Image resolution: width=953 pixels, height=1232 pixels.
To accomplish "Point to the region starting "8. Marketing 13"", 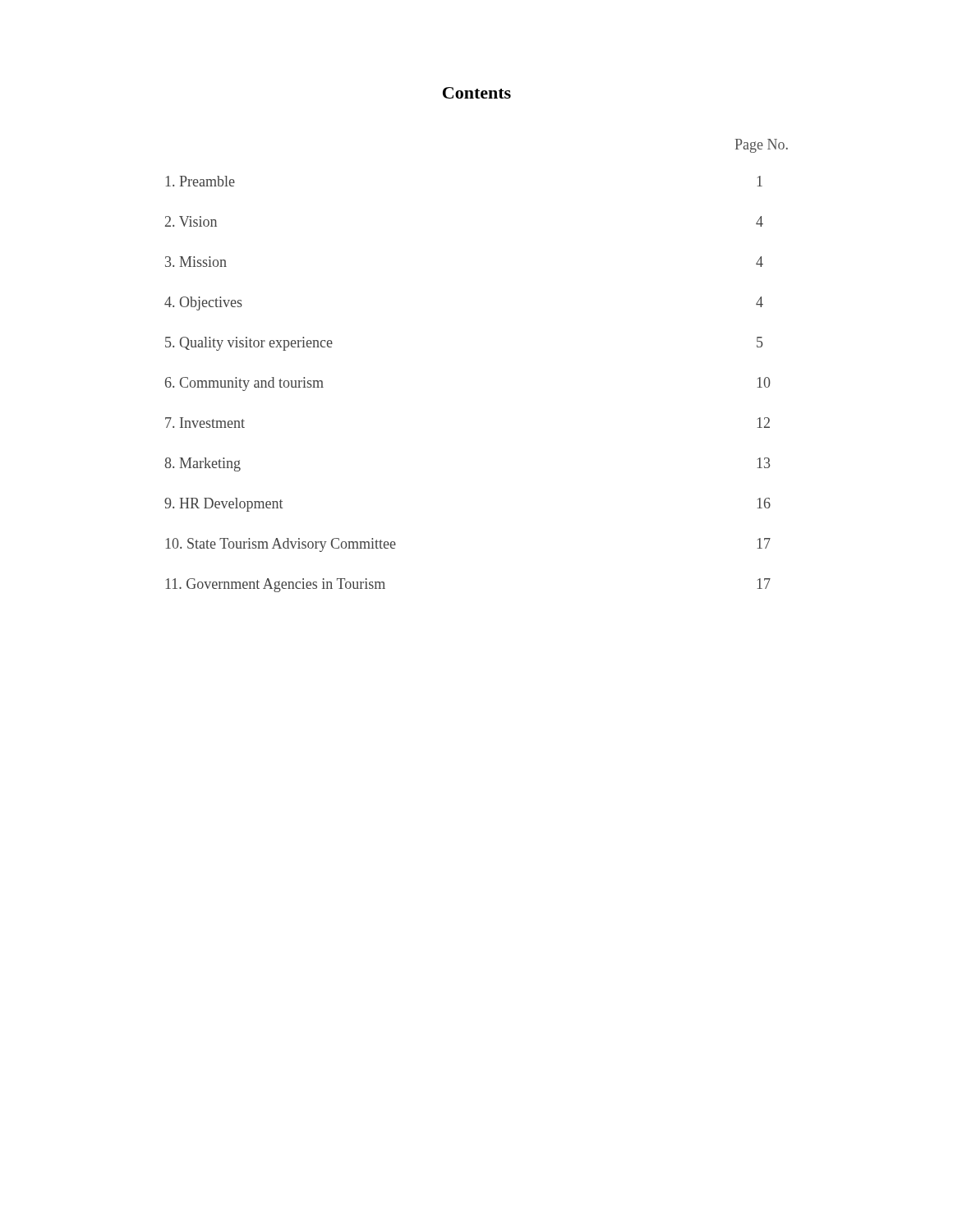I will tap(206, 464).
